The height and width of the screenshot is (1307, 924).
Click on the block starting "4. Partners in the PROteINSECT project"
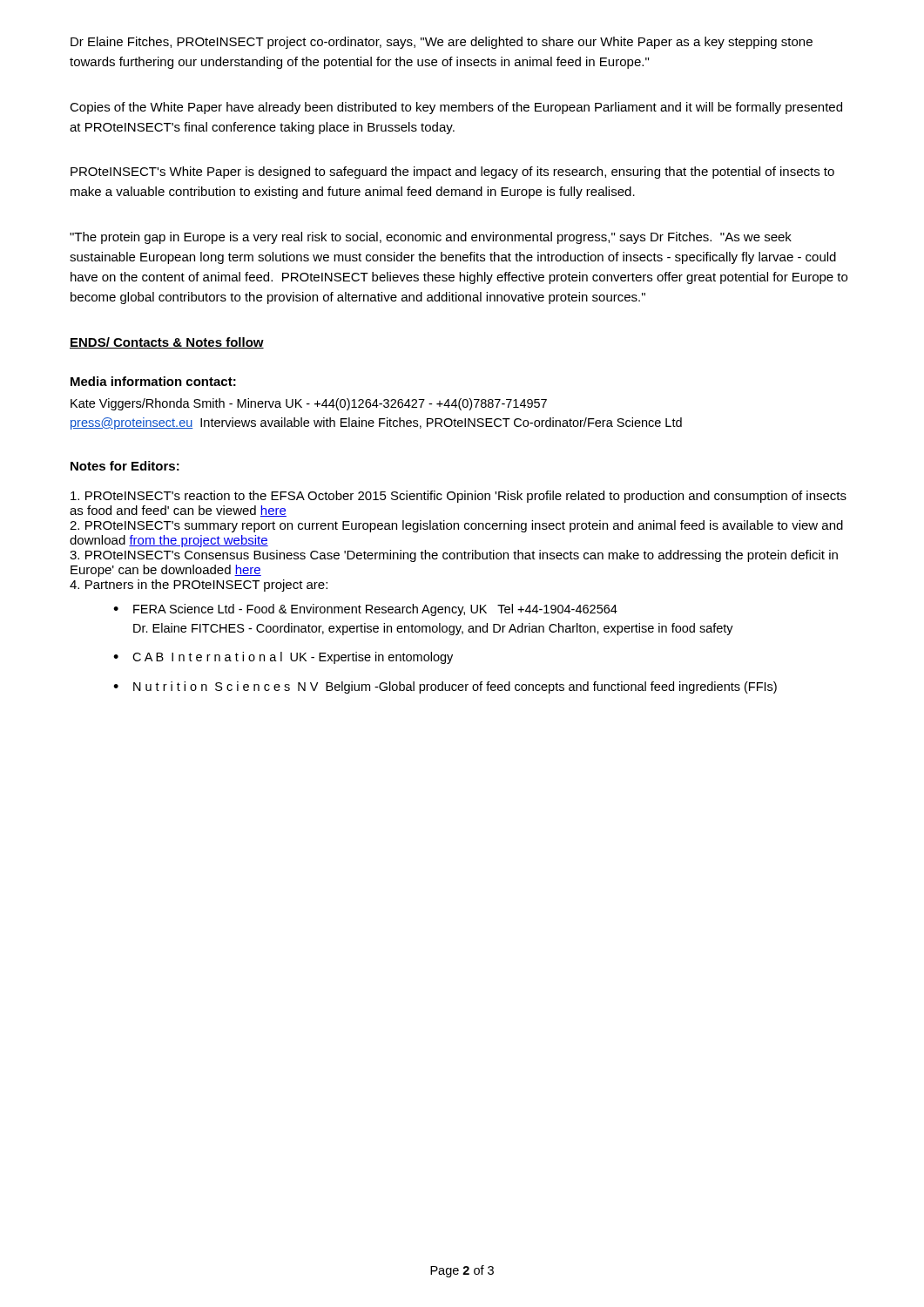tap(199, 586)
